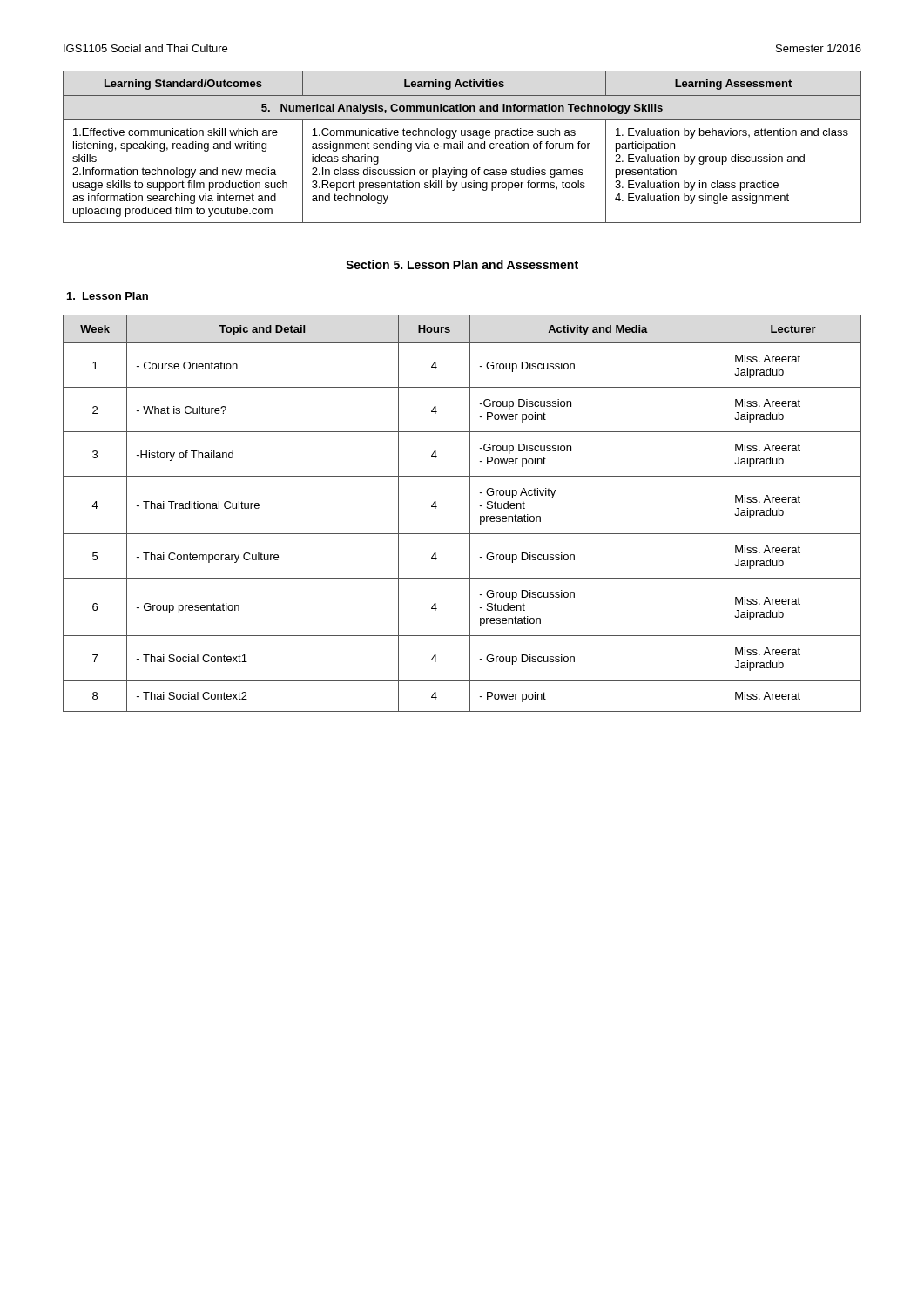Select the table that reads "1. Evaluation by behaviors,"

(x=462, y=147)
